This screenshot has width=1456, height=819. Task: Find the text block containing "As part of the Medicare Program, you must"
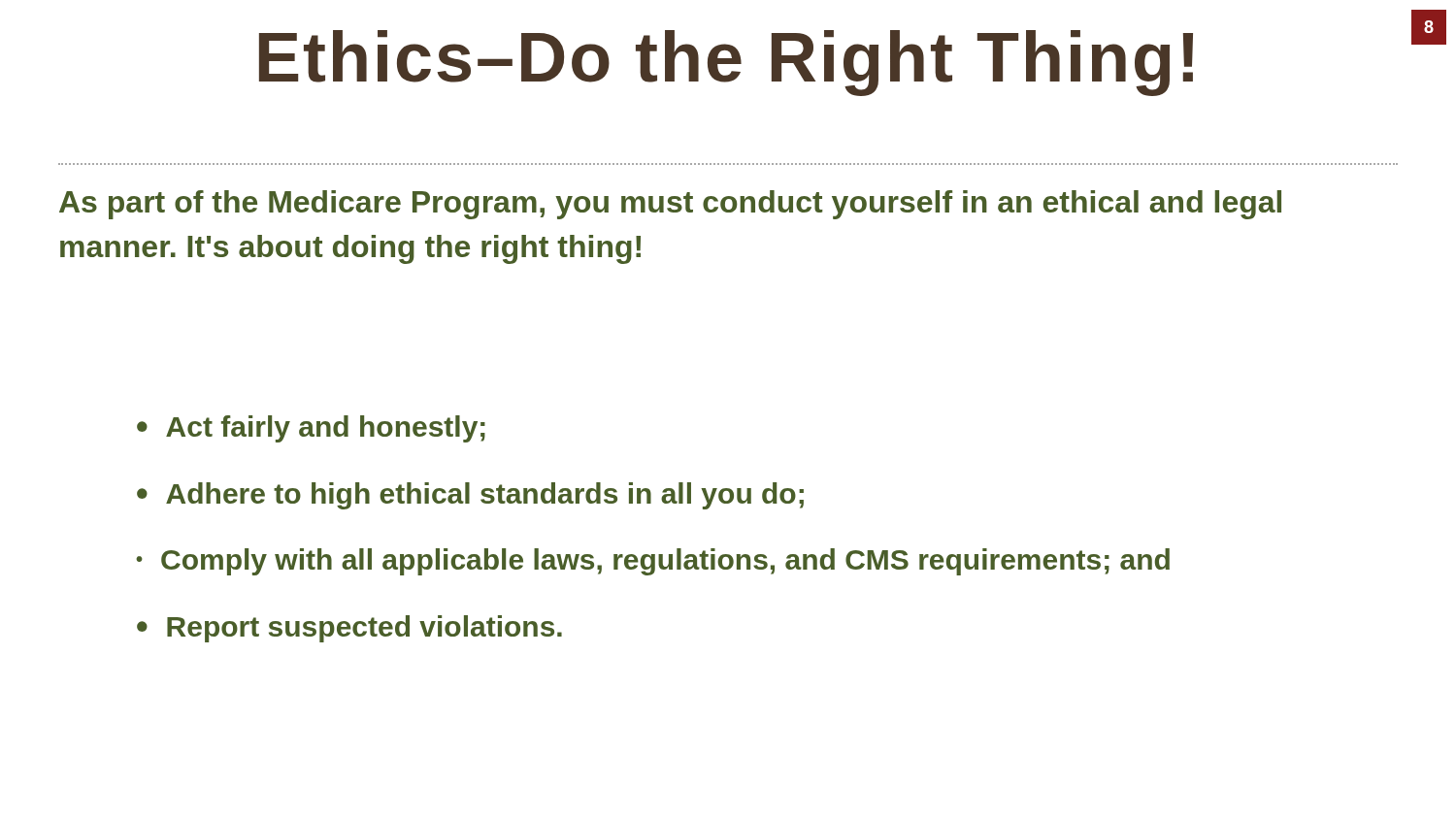pyautogui.click(x=671, y=224)
